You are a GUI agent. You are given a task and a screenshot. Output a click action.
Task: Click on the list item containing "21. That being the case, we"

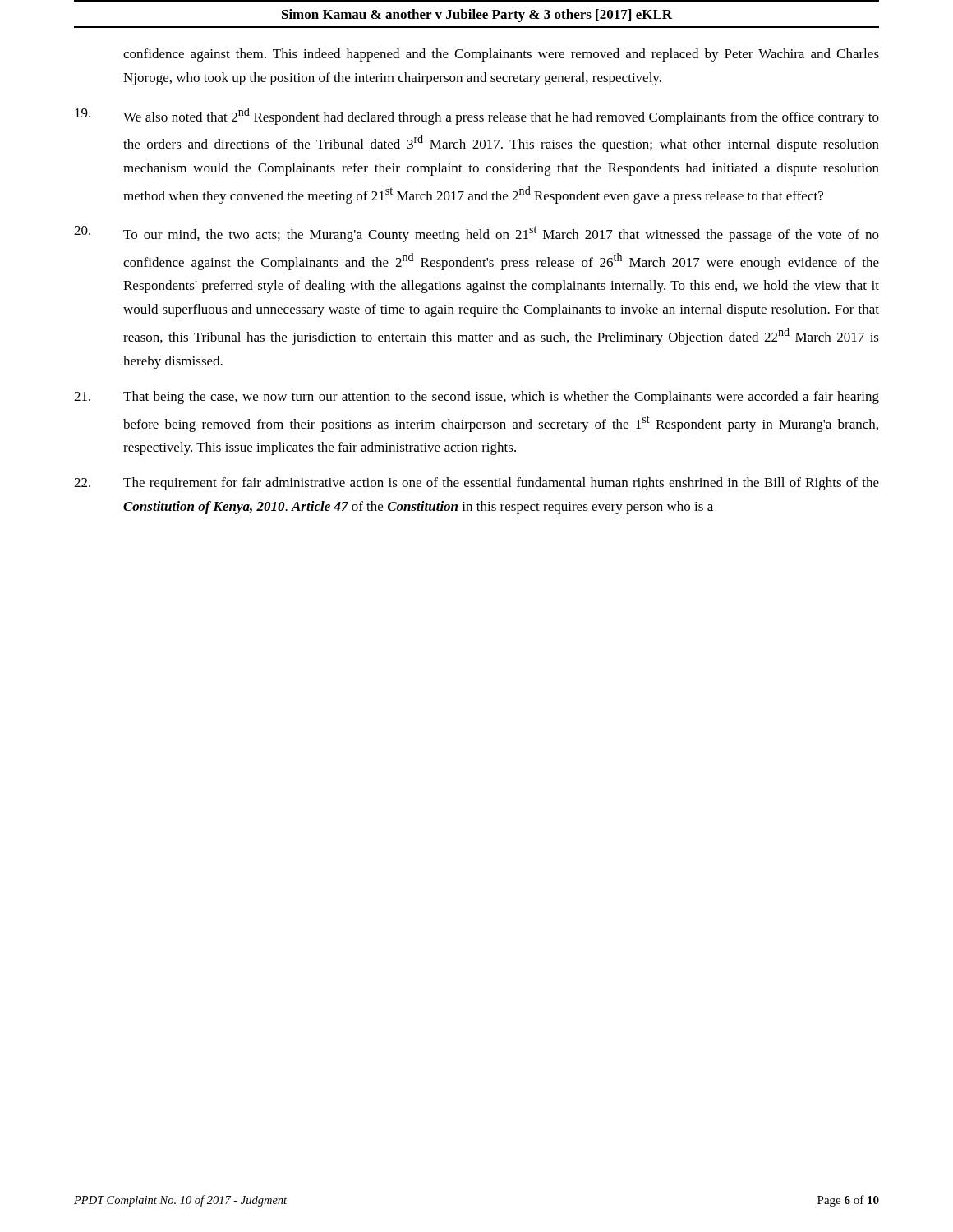pos(476,422)
